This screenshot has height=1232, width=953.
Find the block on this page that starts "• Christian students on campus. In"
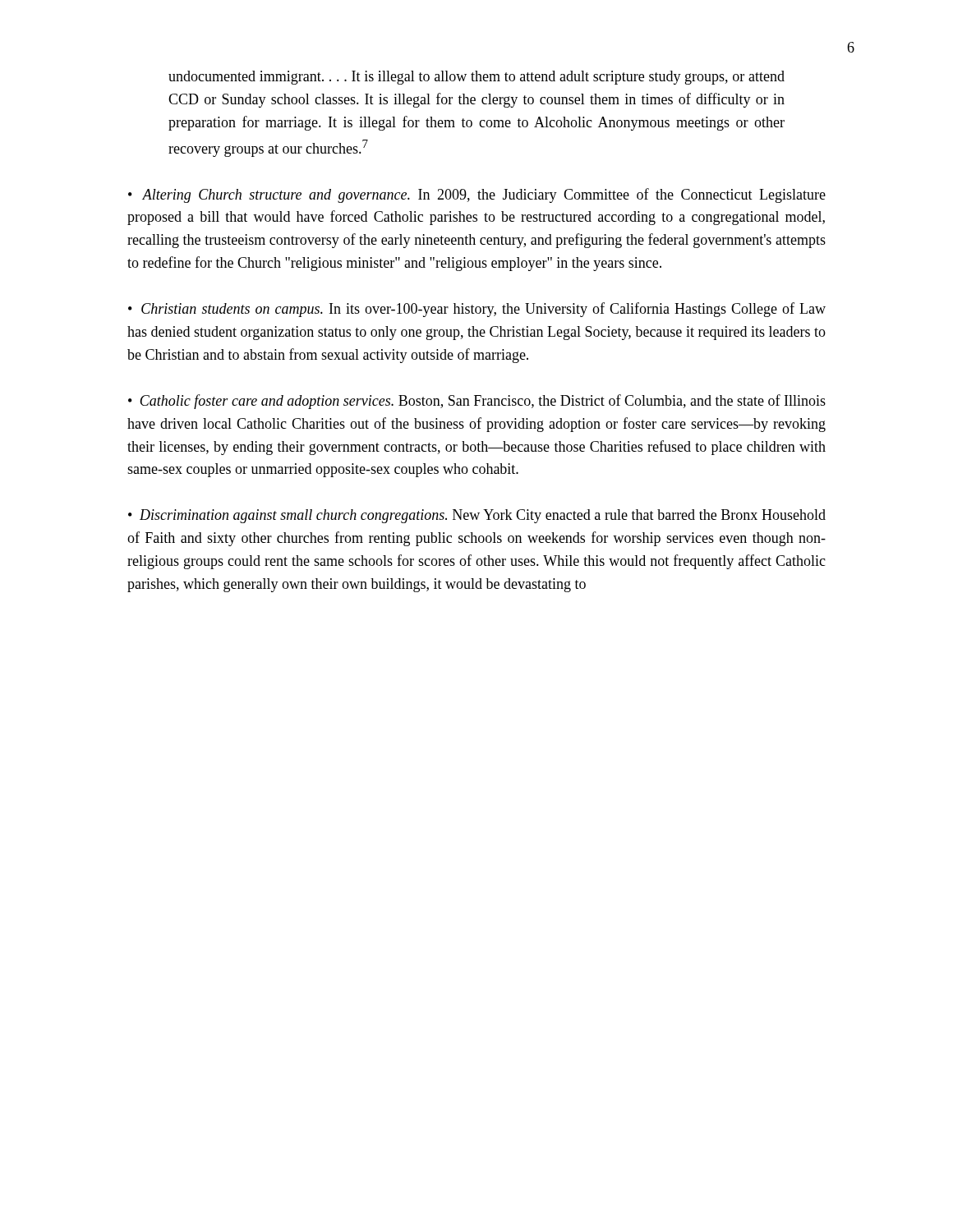point(476,333)
